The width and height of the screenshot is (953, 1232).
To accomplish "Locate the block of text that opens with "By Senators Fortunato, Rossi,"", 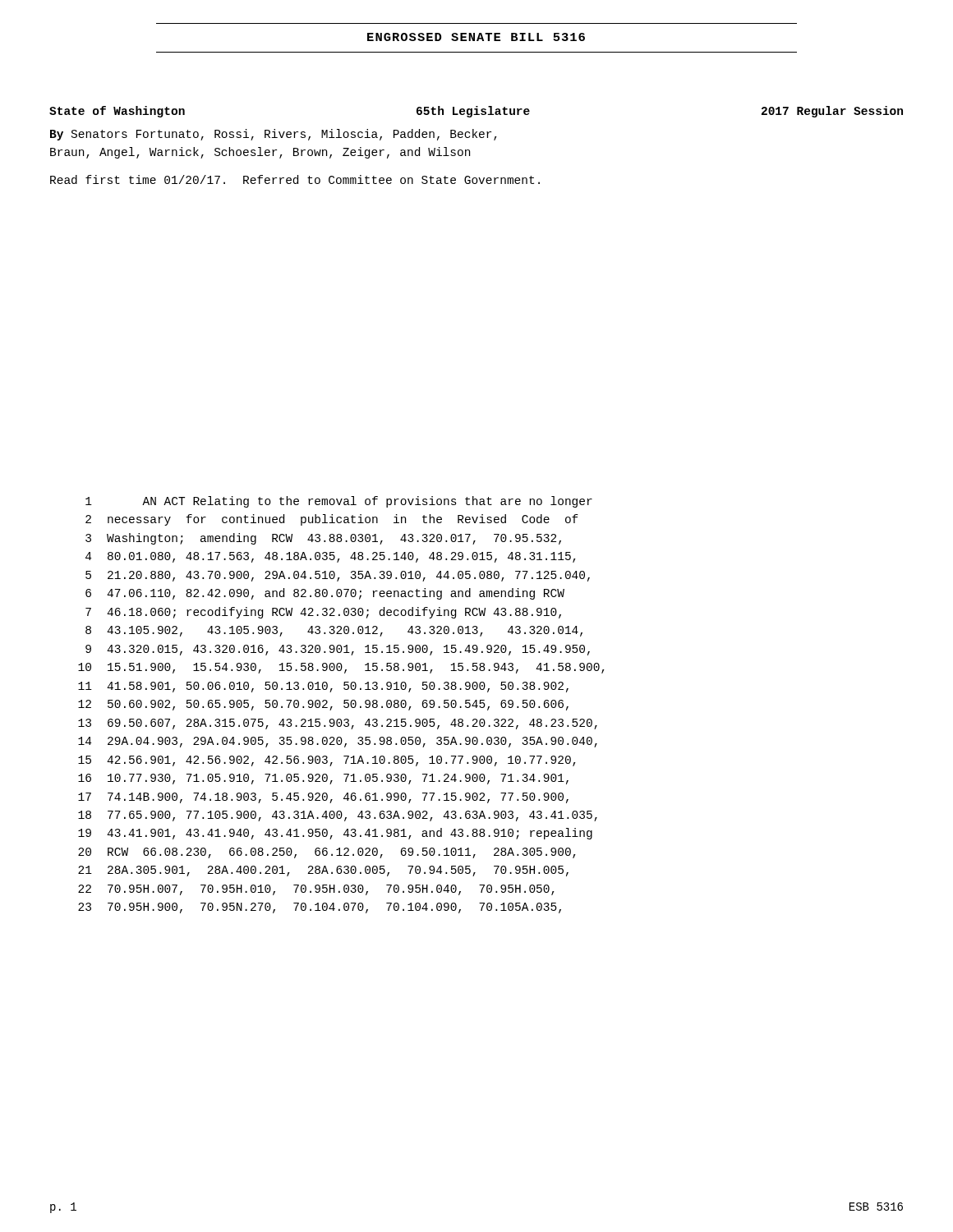I will (x=274, y=144).
